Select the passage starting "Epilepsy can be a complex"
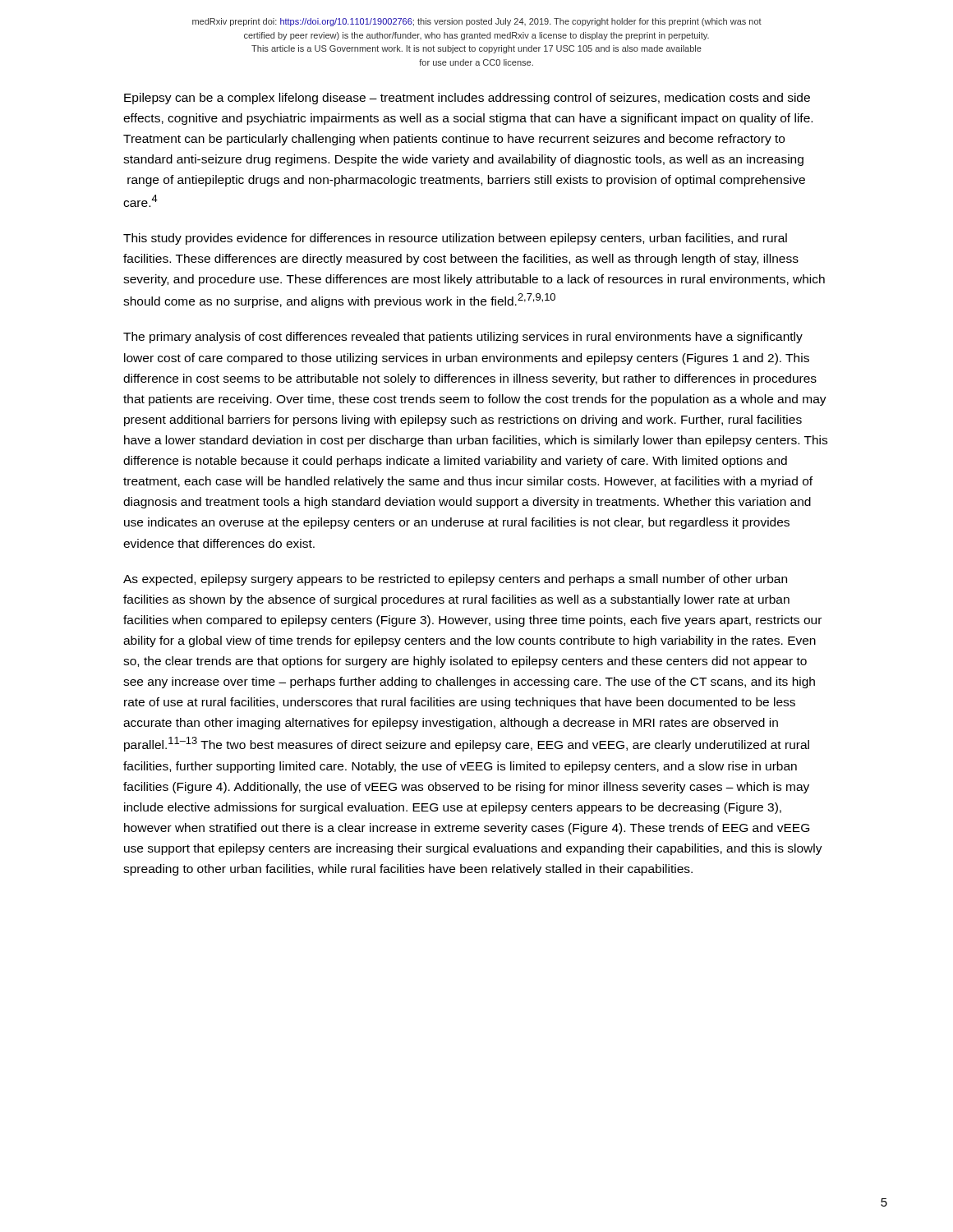 pos(468,150)
